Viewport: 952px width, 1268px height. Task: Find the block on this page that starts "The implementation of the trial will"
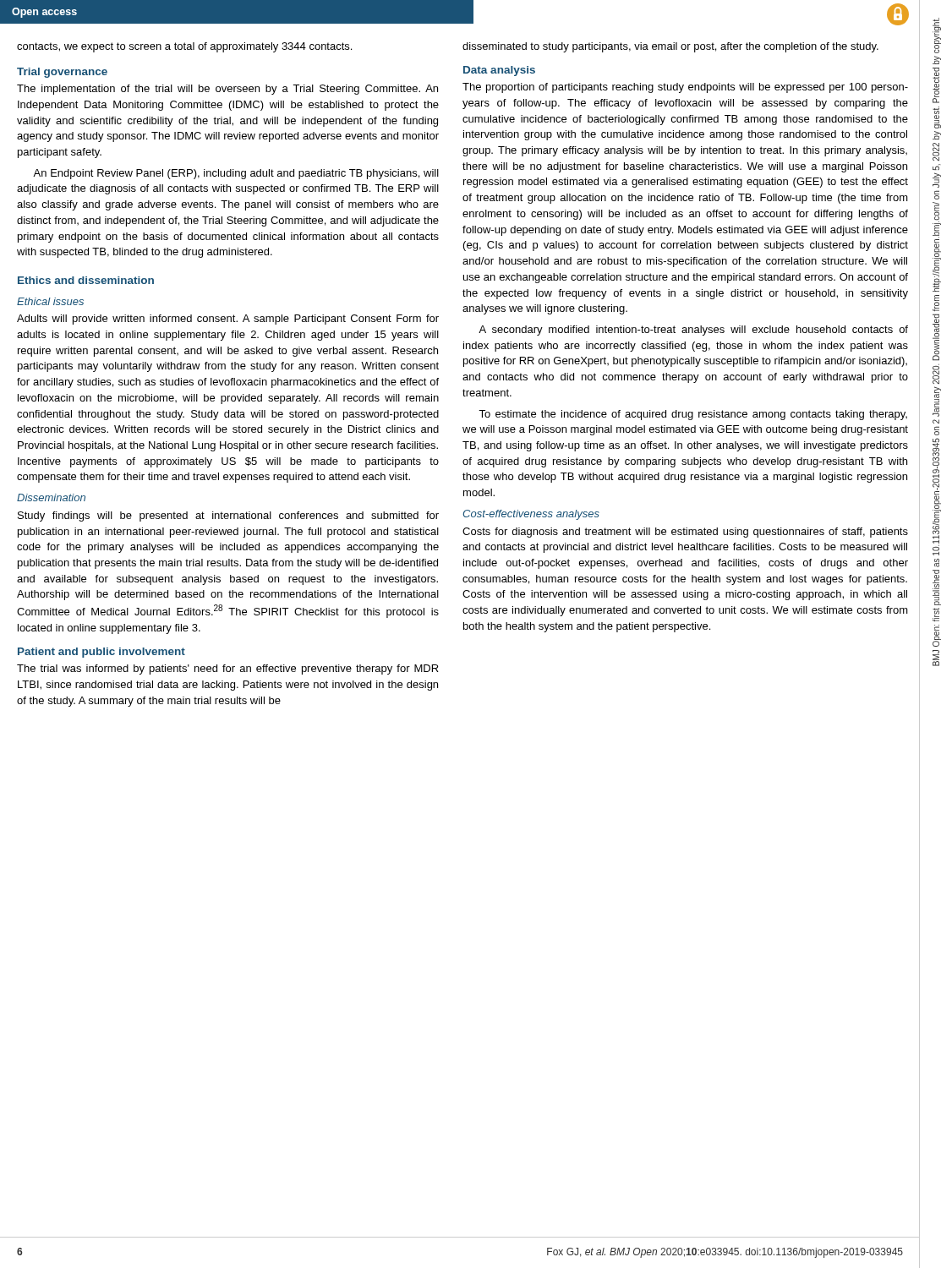[228, 171]
